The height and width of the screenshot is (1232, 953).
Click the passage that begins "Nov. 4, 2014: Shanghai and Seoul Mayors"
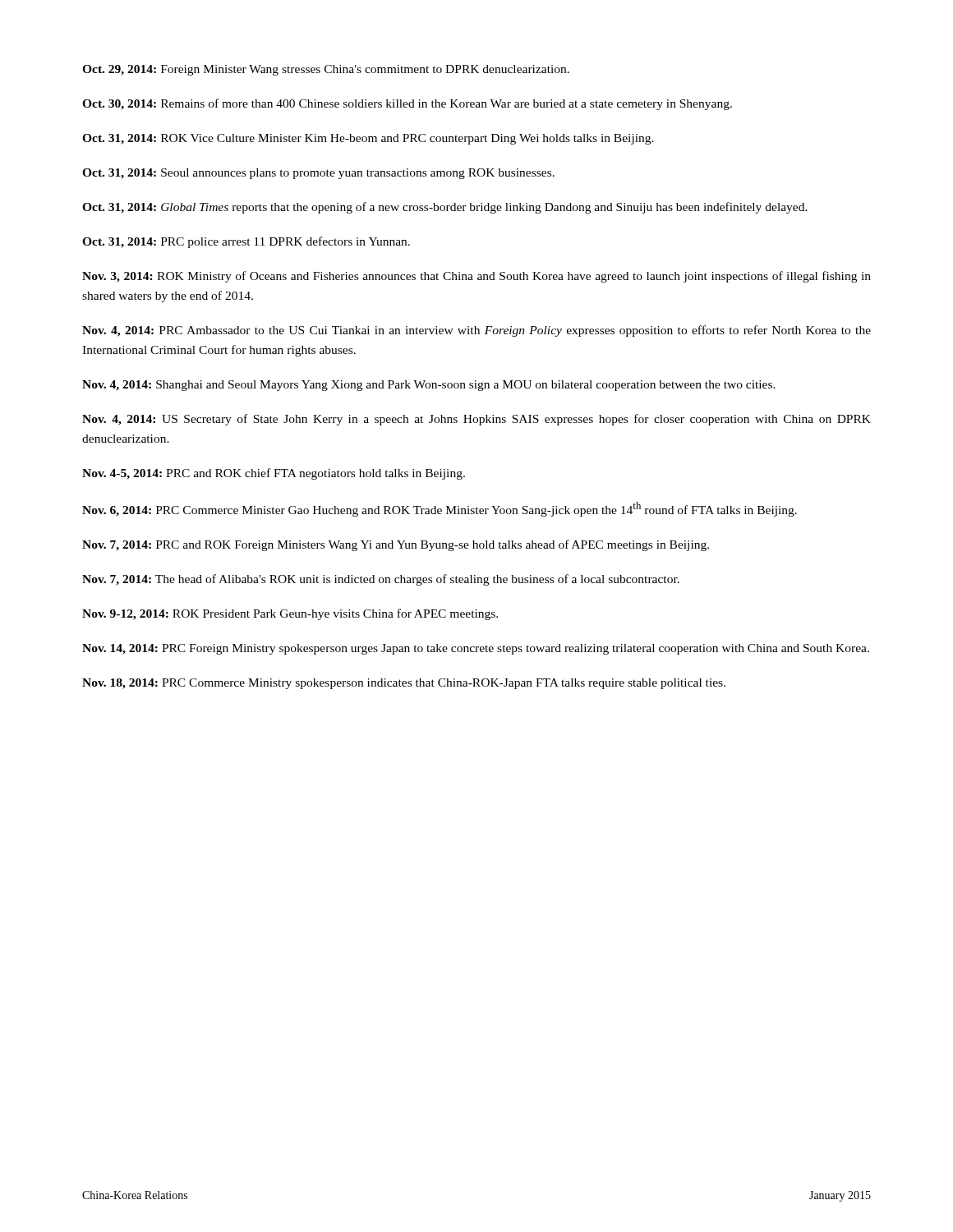pos(429,384)
